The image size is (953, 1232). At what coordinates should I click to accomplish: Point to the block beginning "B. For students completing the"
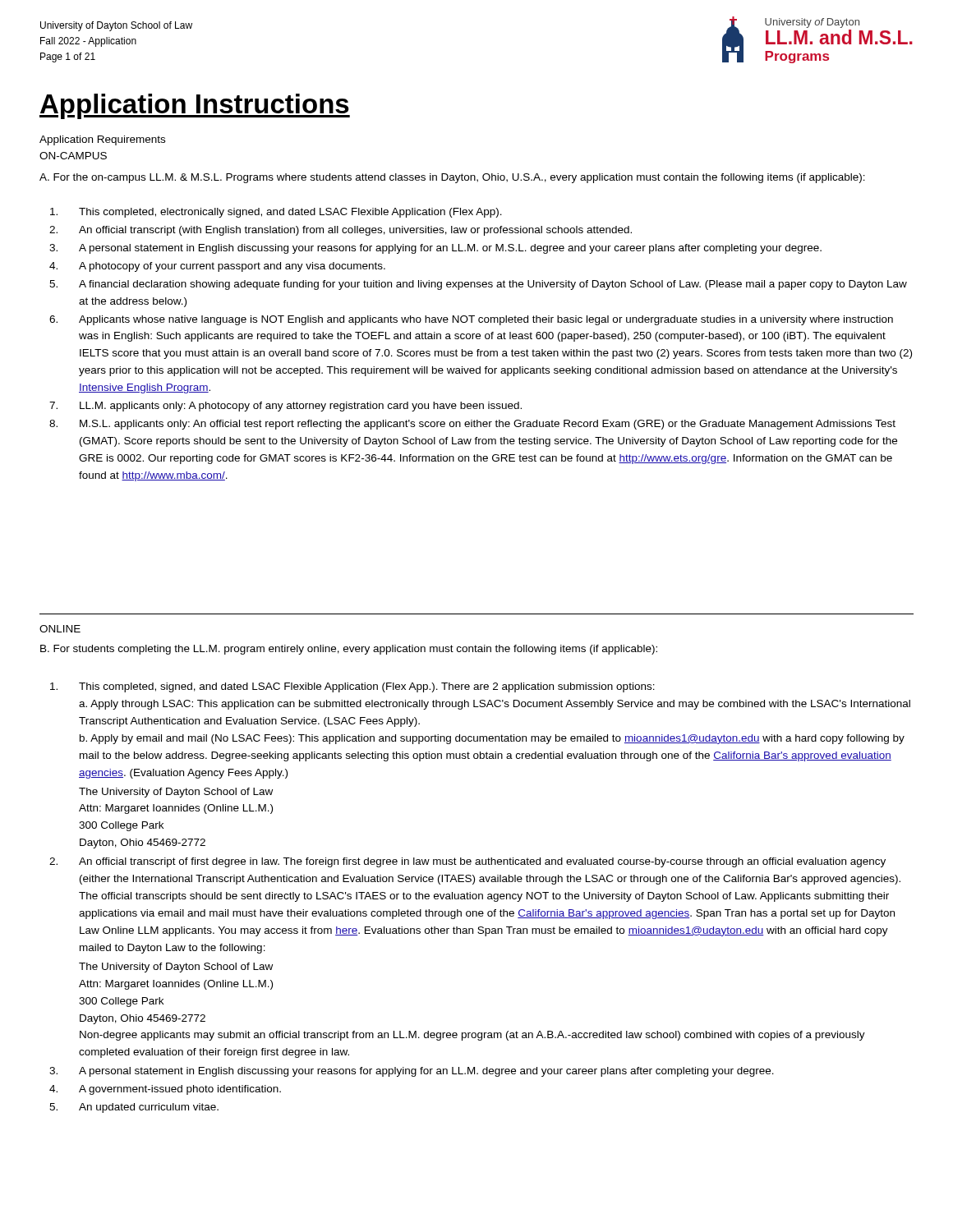click(x=349, y=648)
